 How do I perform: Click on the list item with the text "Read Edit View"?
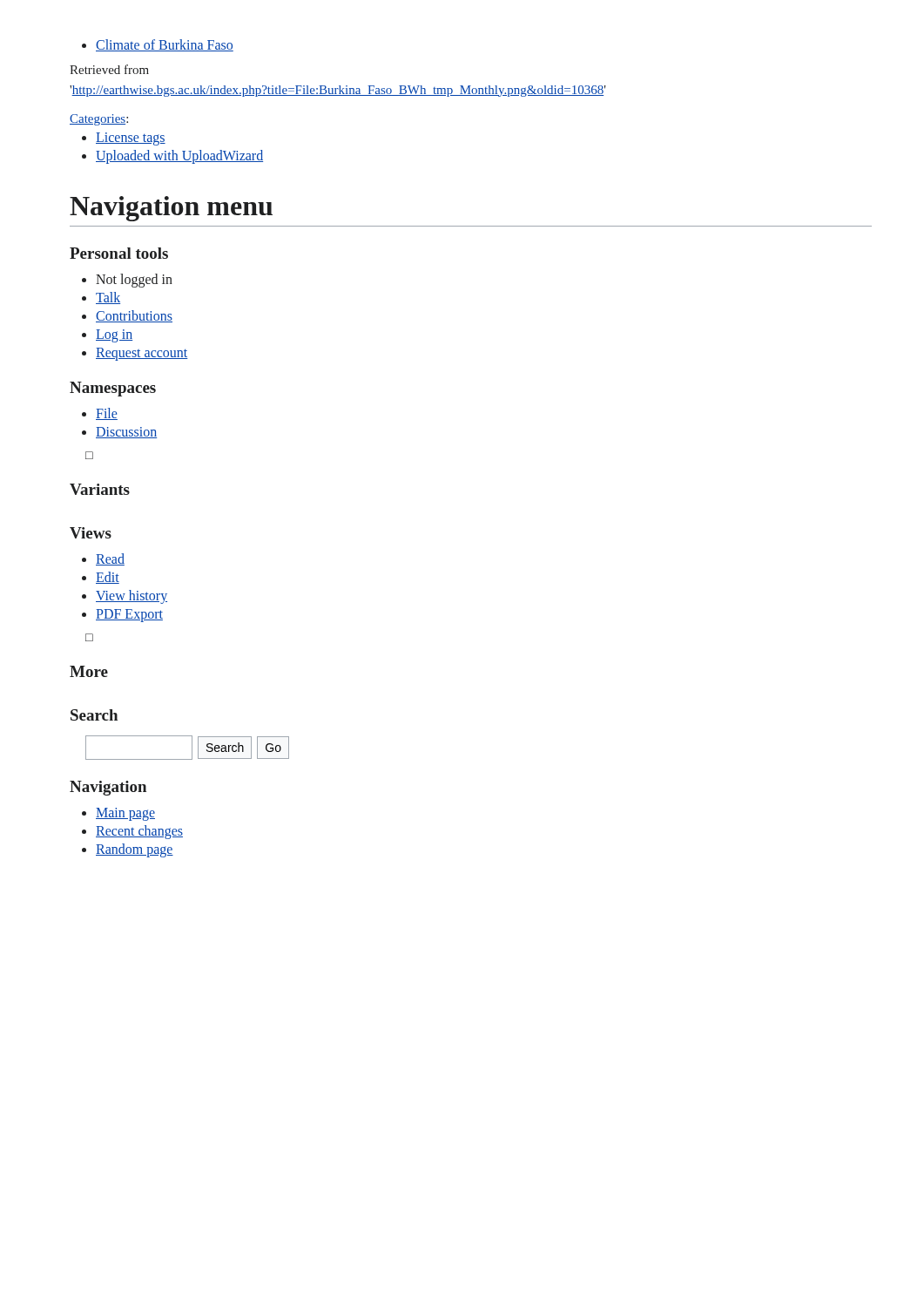[103, 559]
